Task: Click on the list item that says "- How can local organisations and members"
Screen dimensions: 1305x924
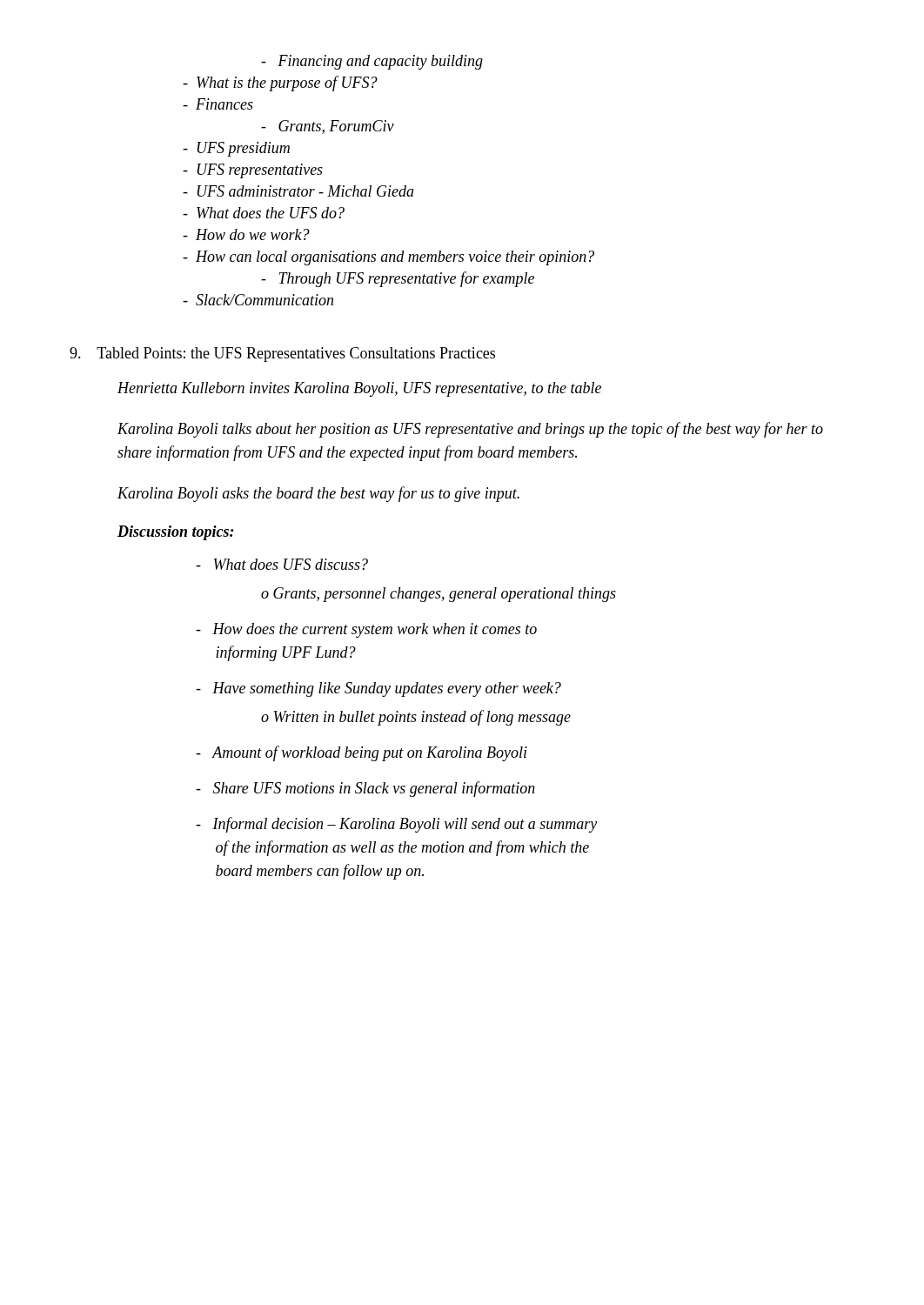Action: click(389, 257)
